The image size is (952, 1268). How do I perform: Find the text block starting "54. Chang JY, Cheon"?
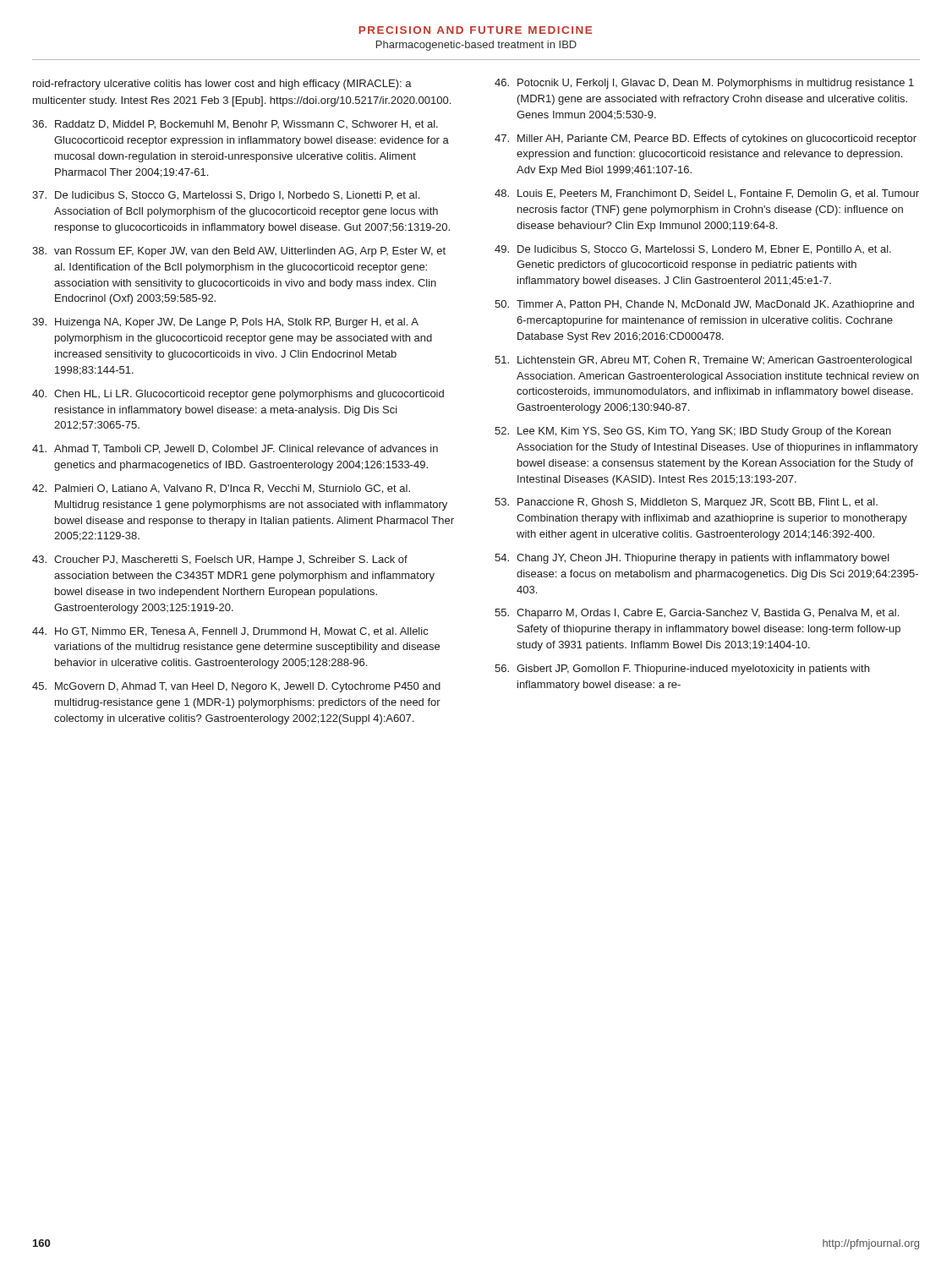pos(707,574)
